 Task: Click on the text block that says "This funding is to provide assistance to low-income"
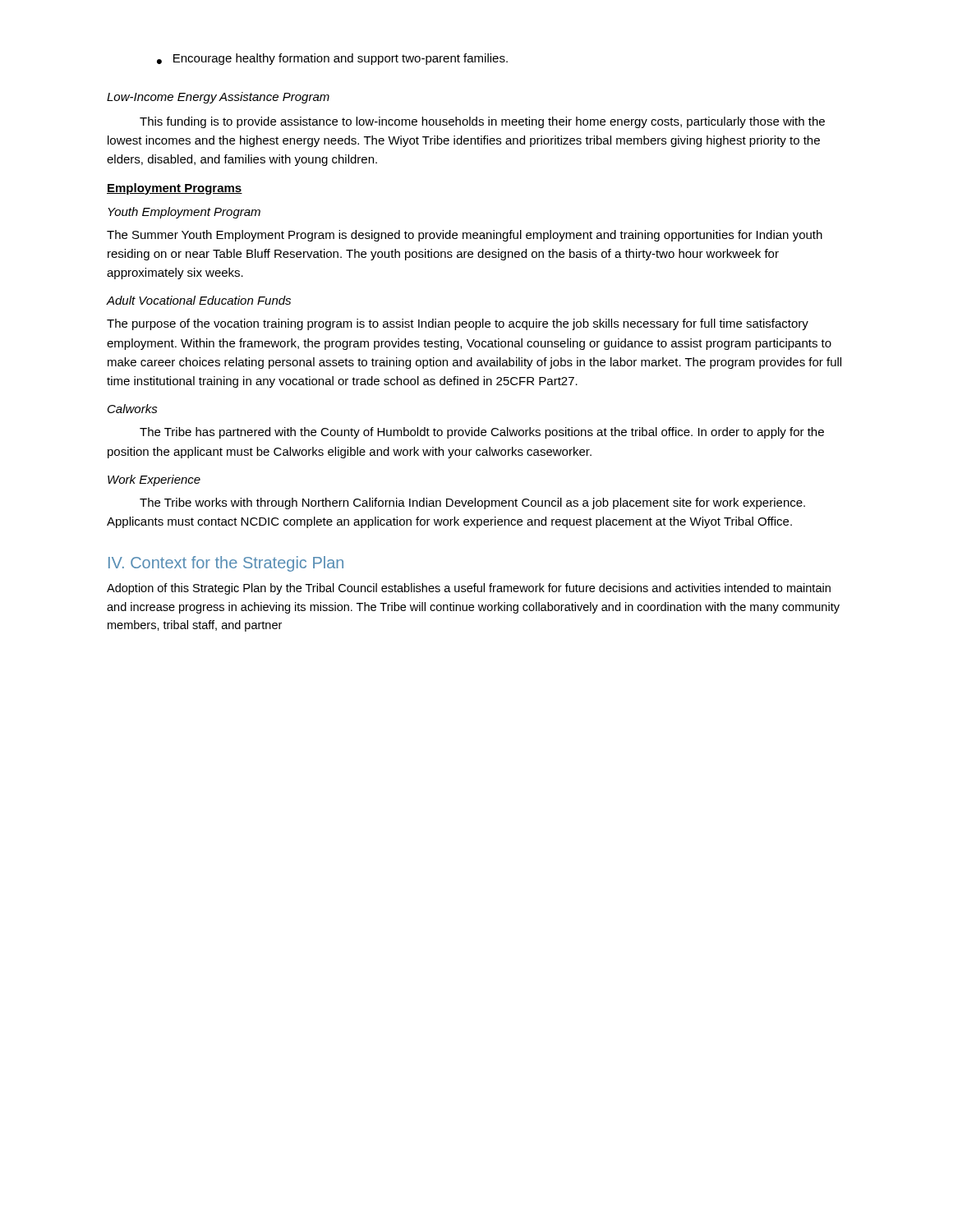(466, 140)
